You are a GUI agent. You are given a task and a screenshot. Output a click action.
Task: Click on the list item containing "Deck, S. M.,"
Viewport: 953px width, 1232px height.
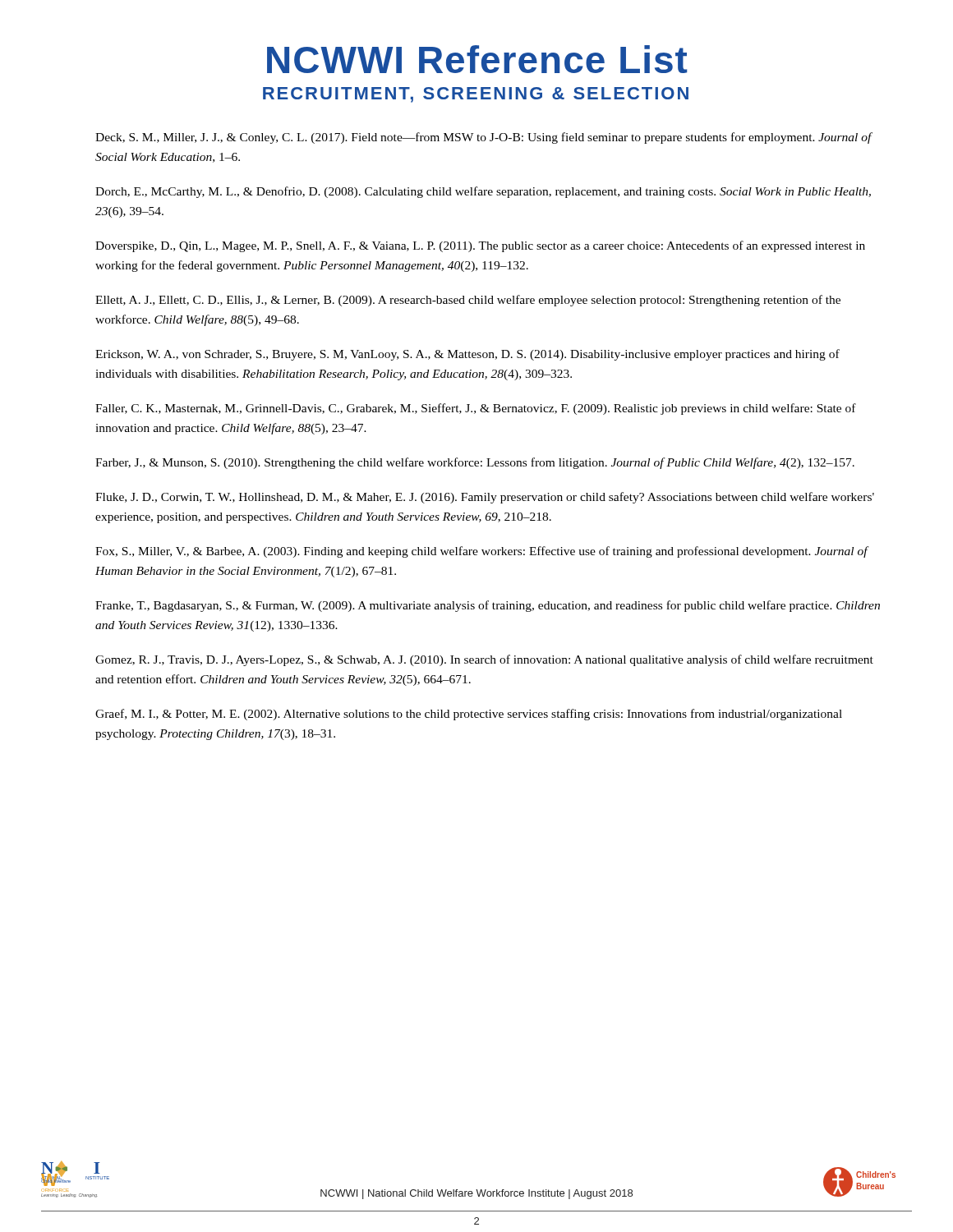(x=476, y=147)
